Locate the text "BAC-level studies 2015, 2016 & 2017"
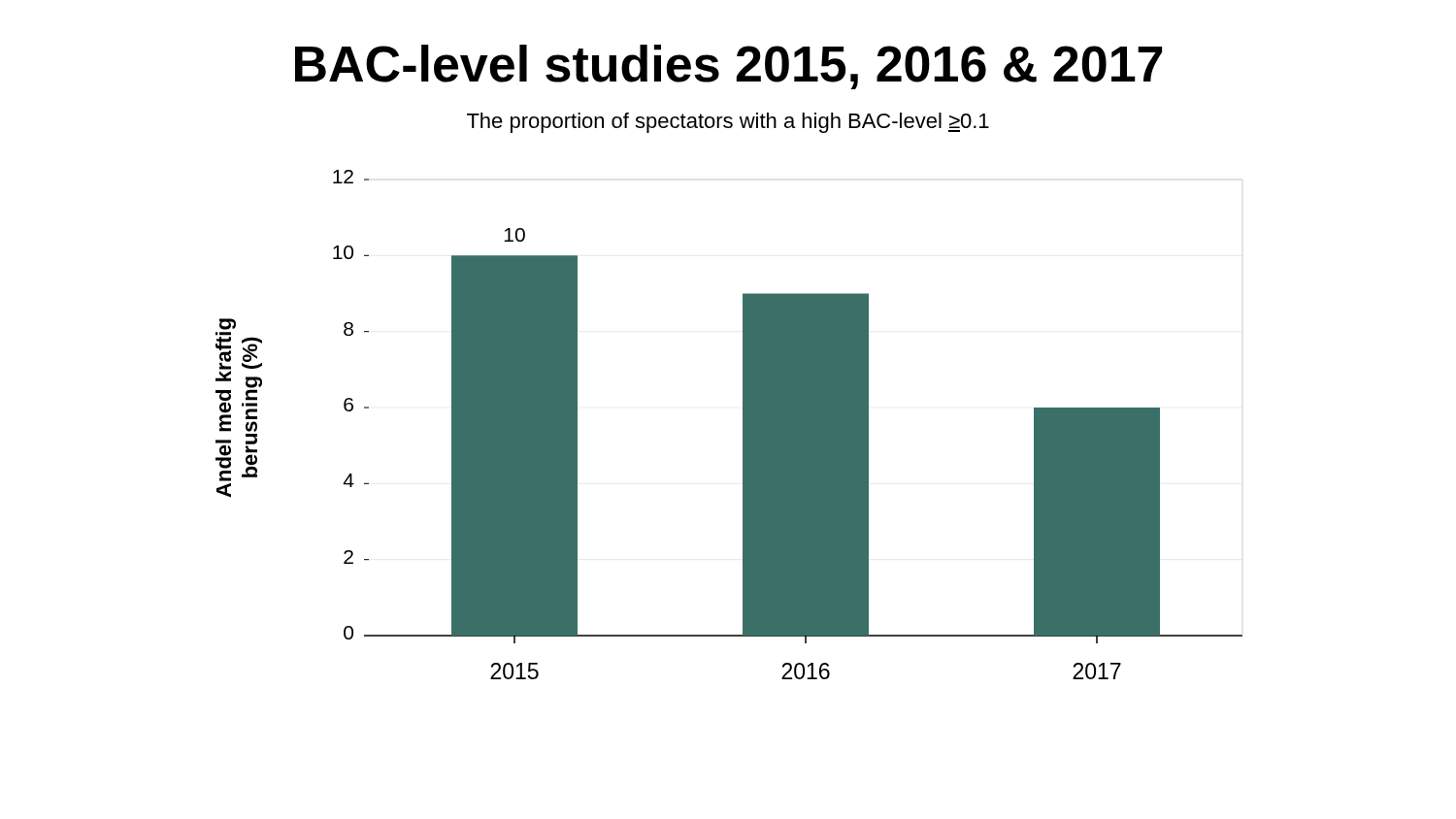The height and width of the screenshot is (819, 1456). tap(728, 65)
